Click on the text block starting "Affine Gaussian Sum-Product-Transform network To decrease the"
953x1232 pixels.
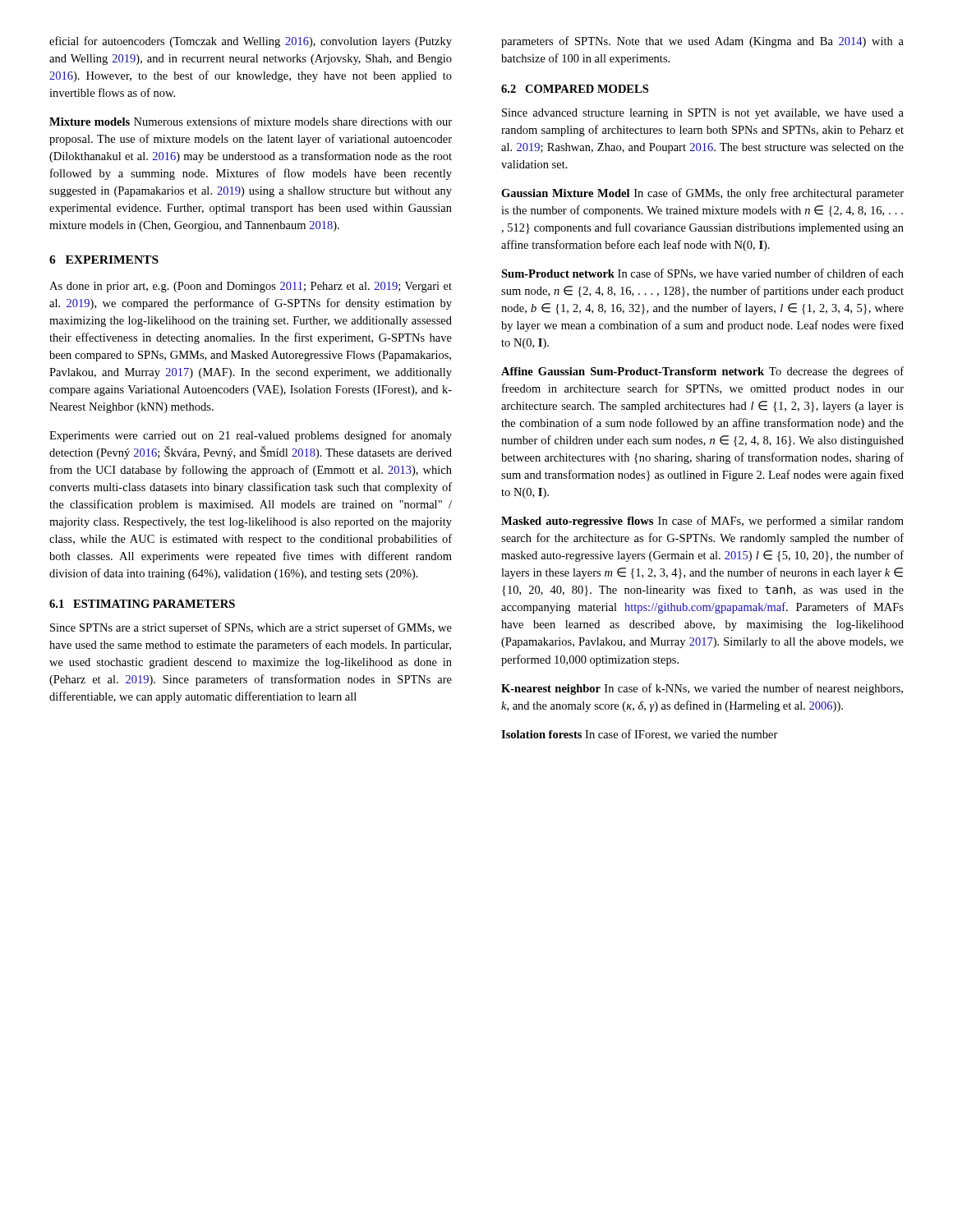tap(702, 432)
